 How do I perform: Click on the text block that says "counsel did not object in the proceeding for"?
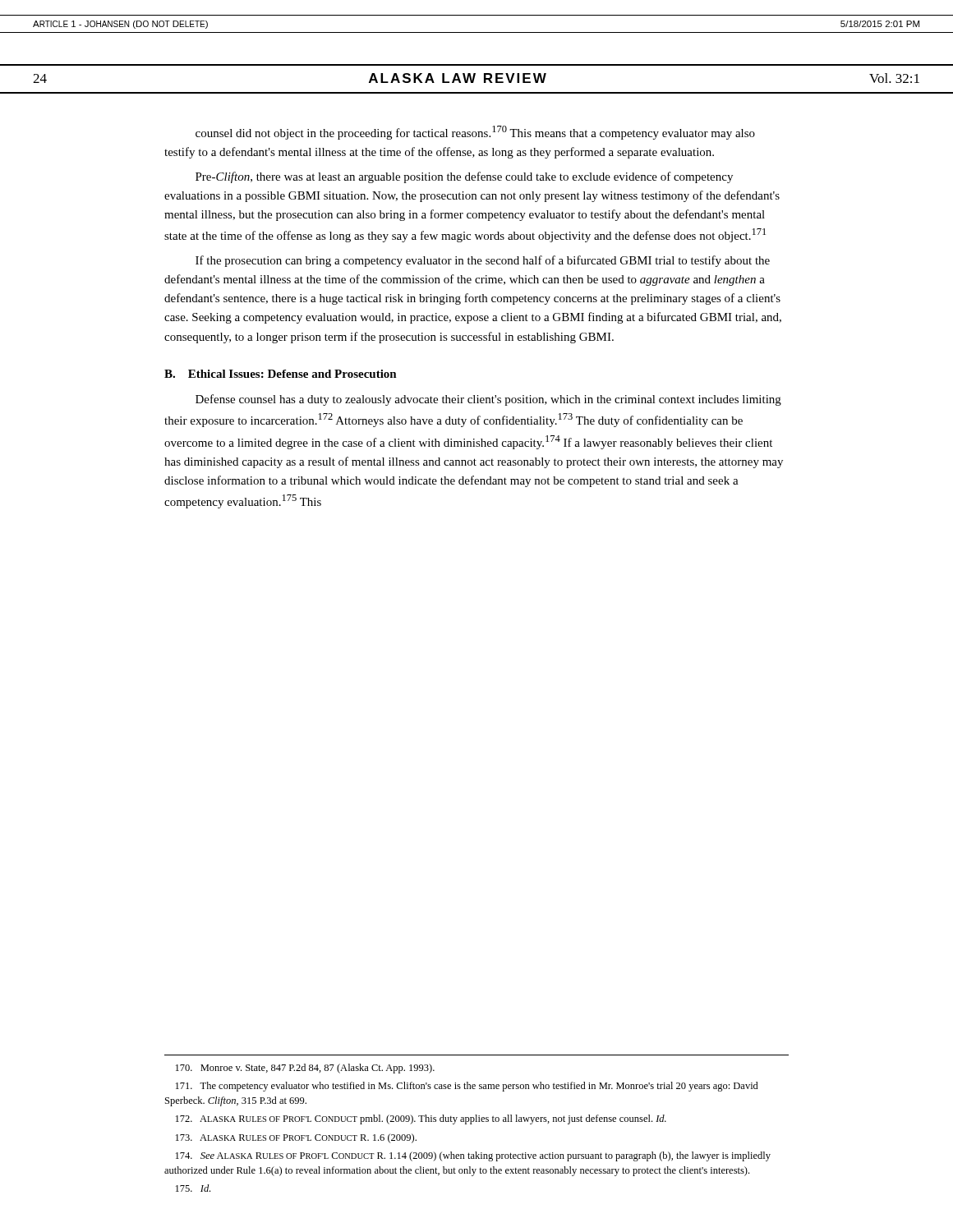[460, 141]
